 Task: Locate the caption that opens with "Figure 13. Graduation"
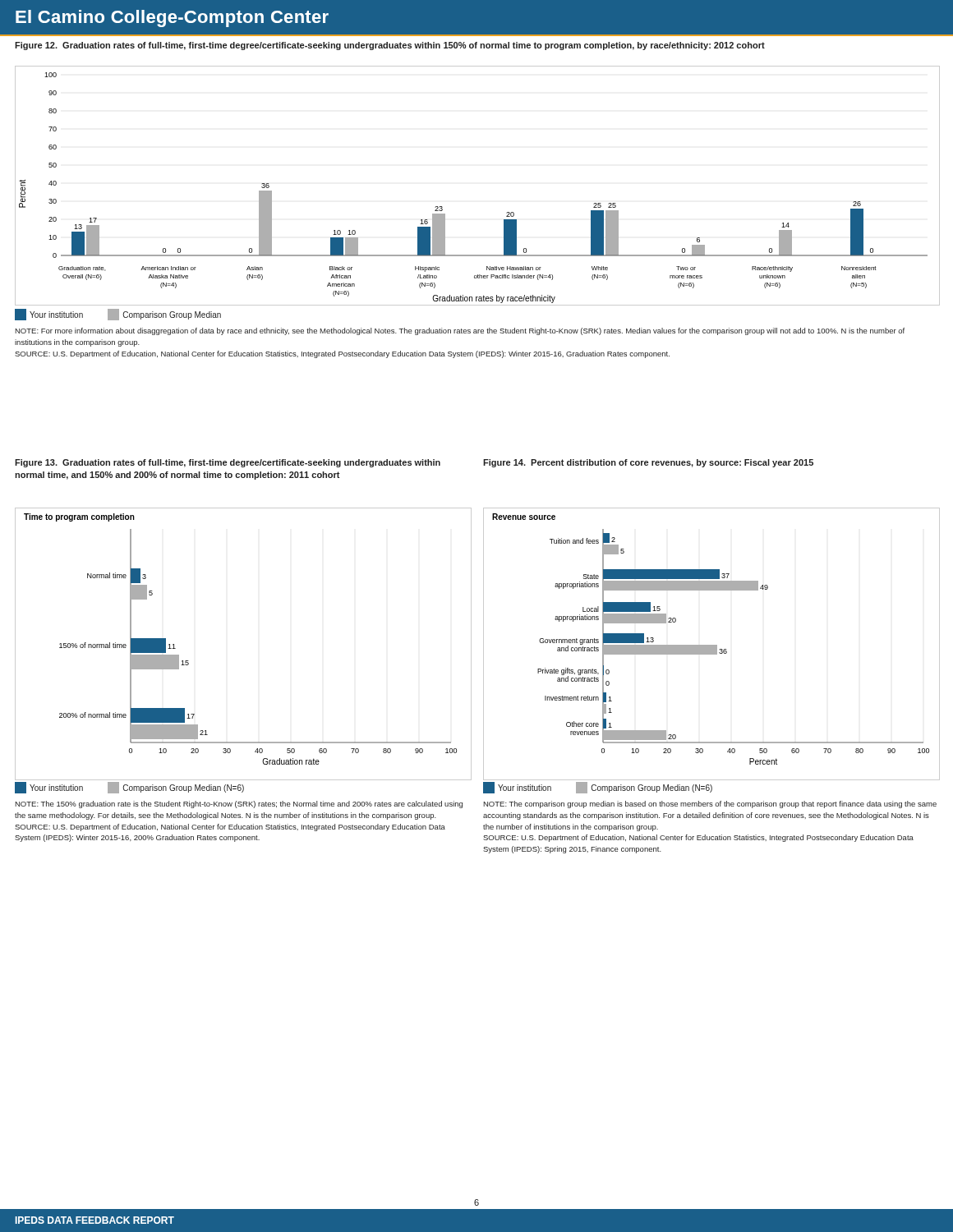click(228, 469)
